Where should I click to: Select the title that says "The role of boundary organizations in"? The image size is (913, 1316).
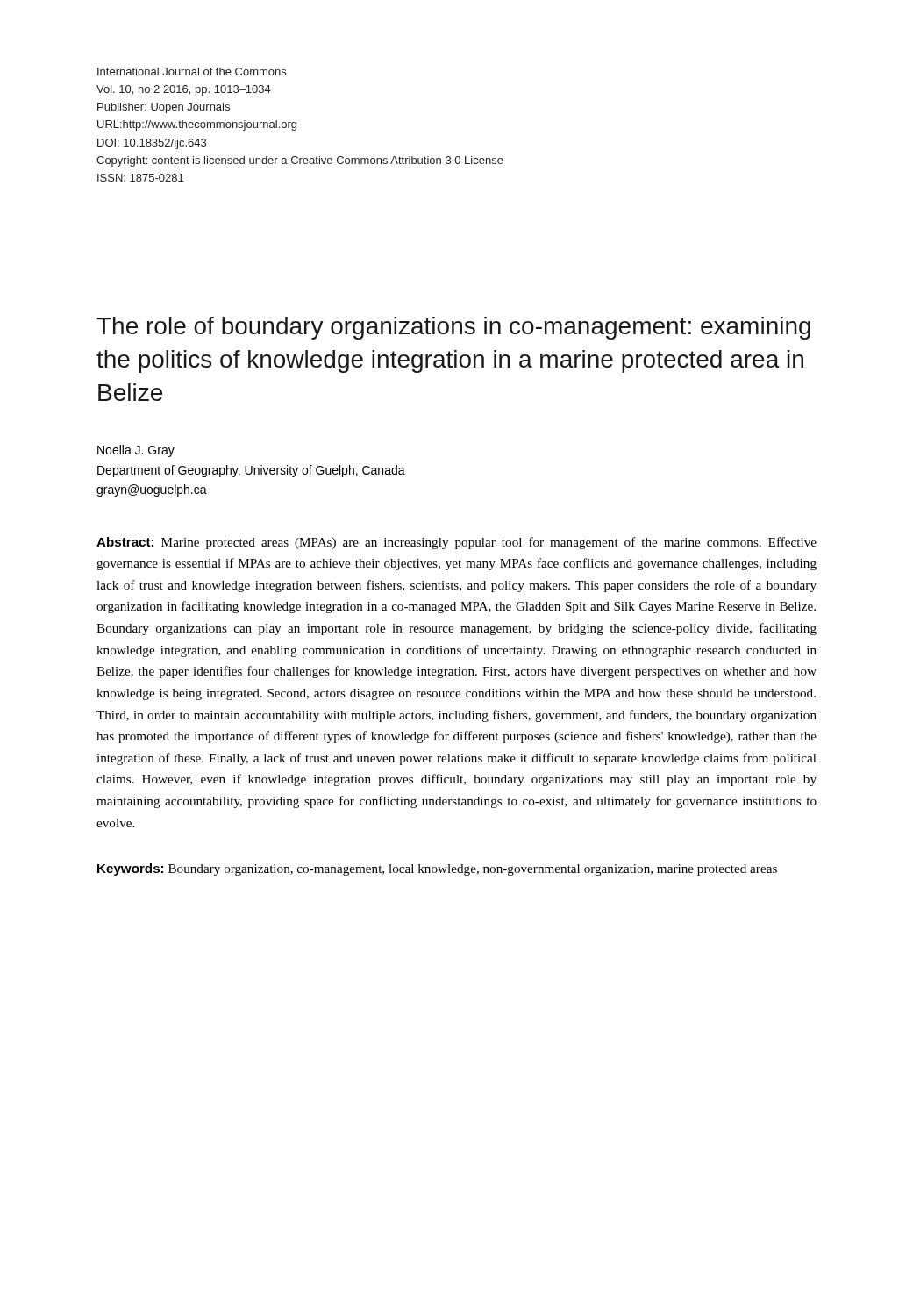coord(456,359)
